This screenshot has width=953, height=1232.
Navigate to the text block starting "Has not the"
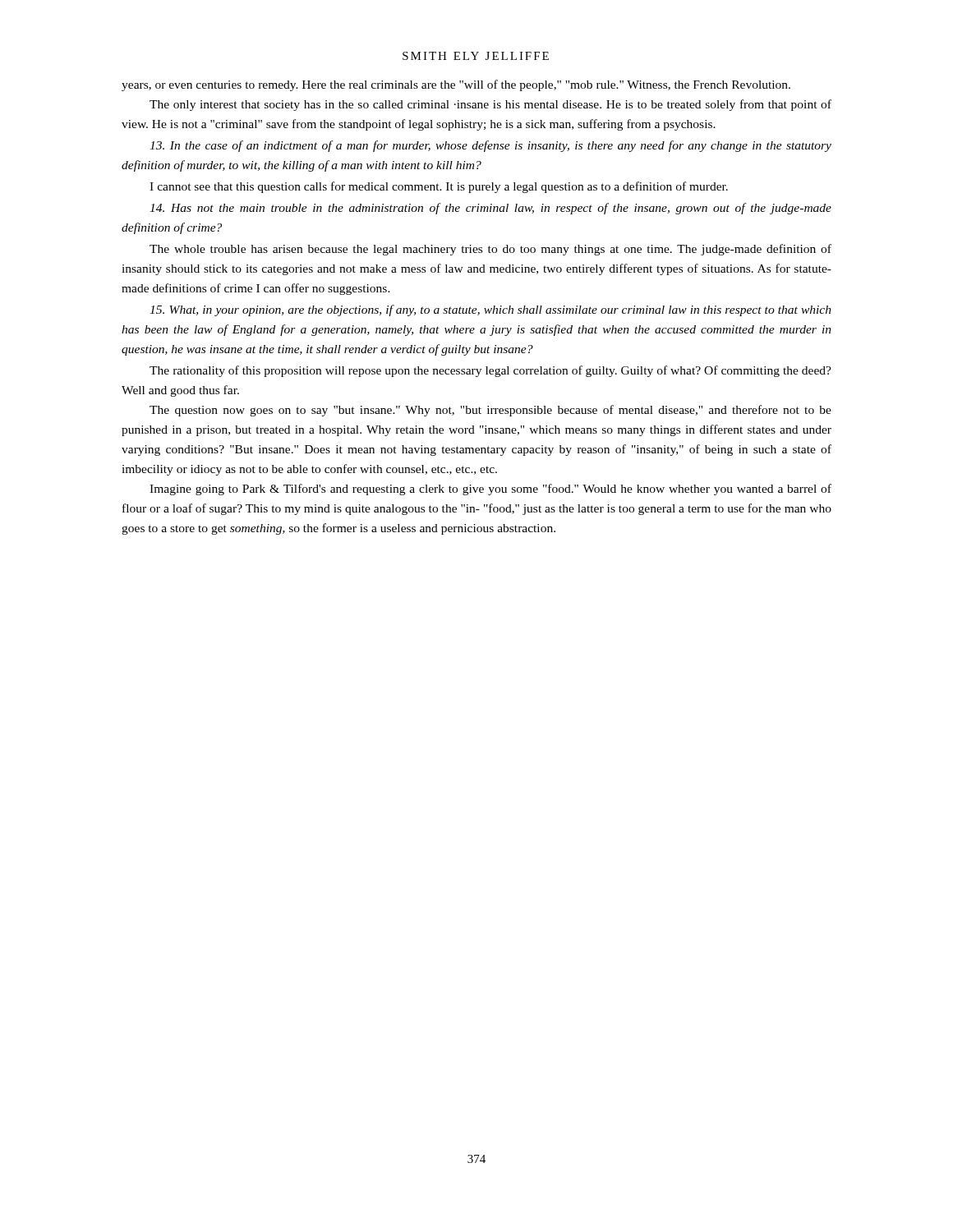click(x=476, y=218)
